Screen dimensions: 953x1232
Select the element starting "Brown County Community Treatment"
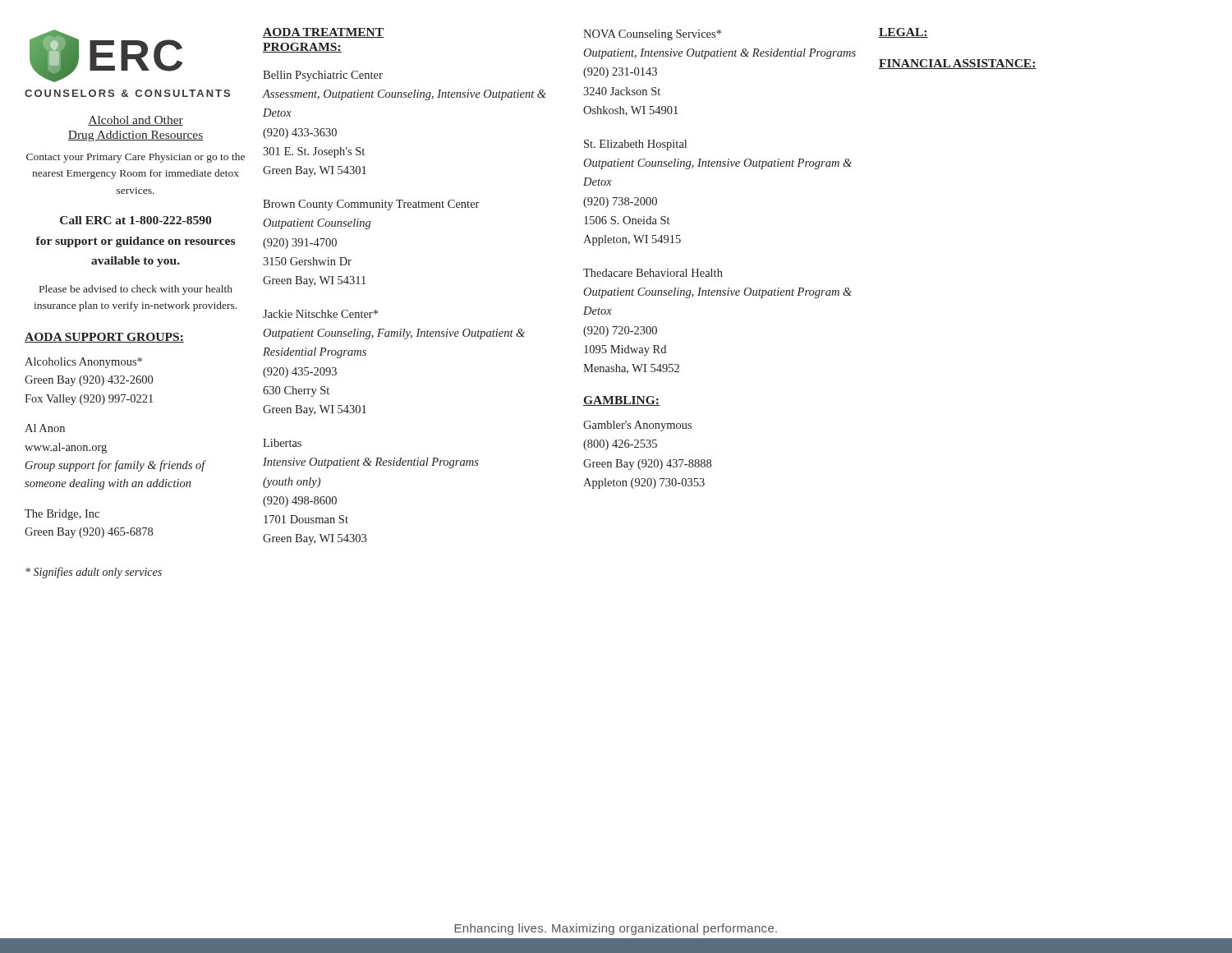point(371,205)
